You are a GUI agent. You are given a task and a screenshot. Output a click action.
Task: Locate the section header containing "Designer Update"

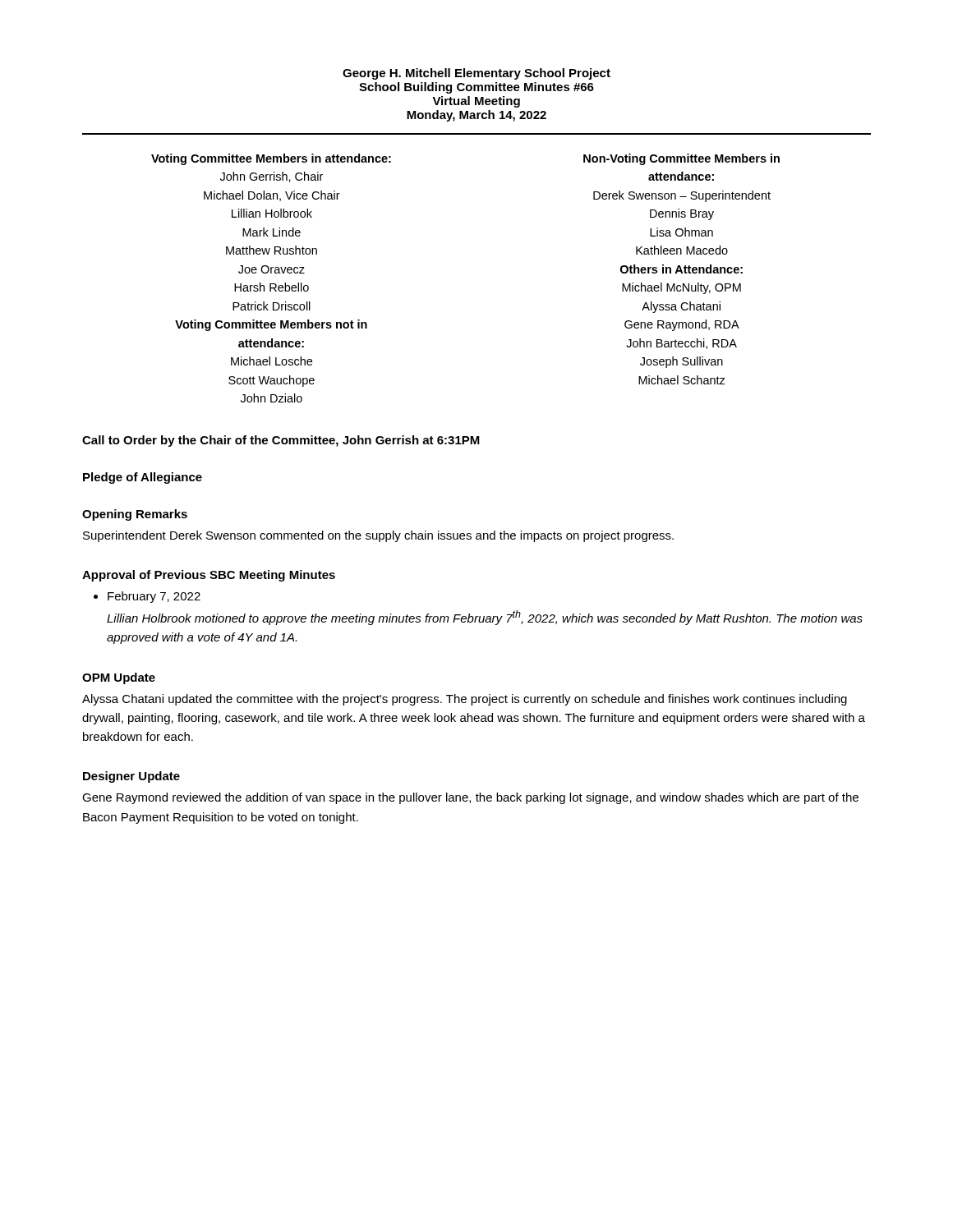[131, 776]
